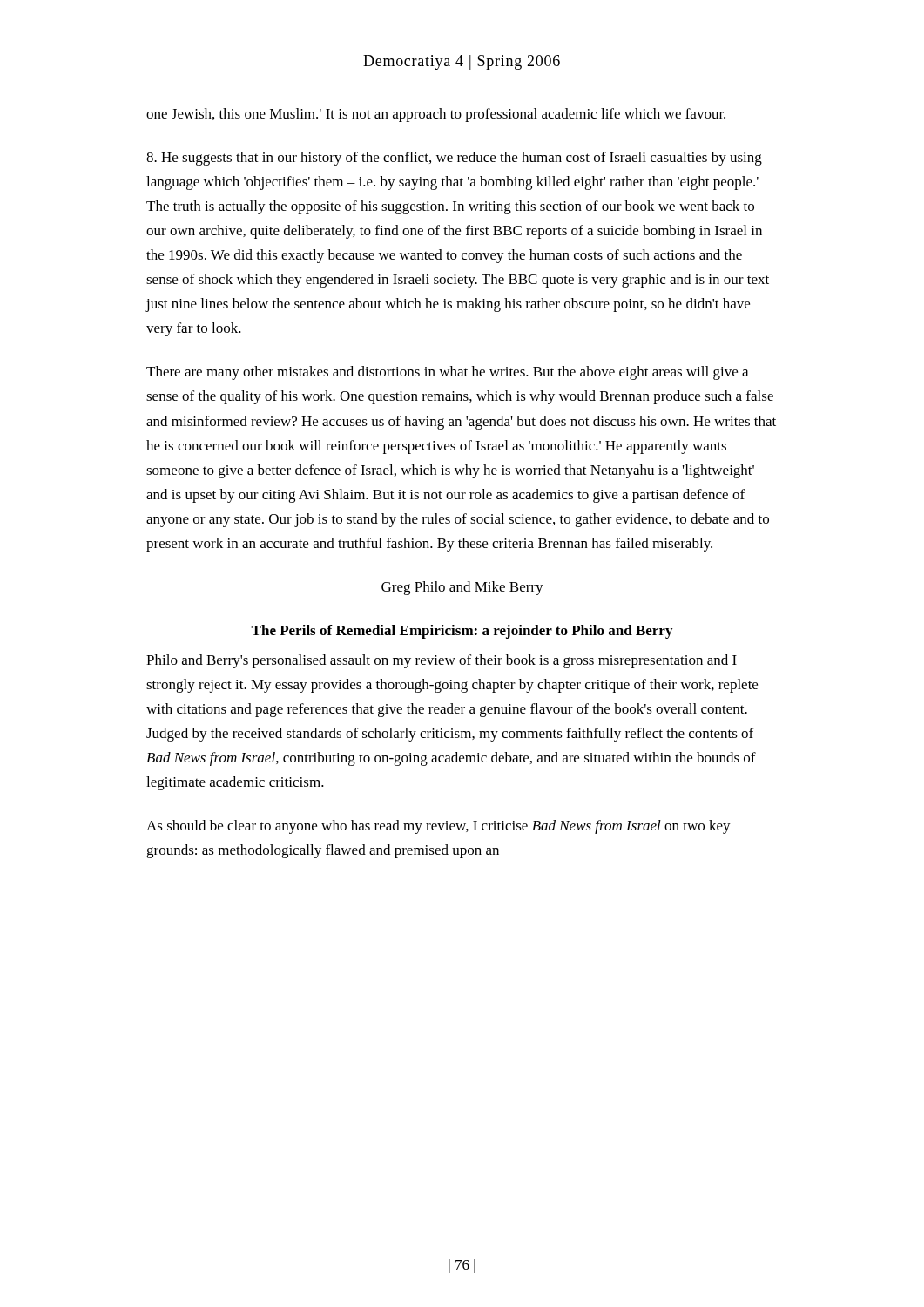
Task: Locate the block of text that opens with "Philo and Berry's personalised"
Action: [452, 721]
